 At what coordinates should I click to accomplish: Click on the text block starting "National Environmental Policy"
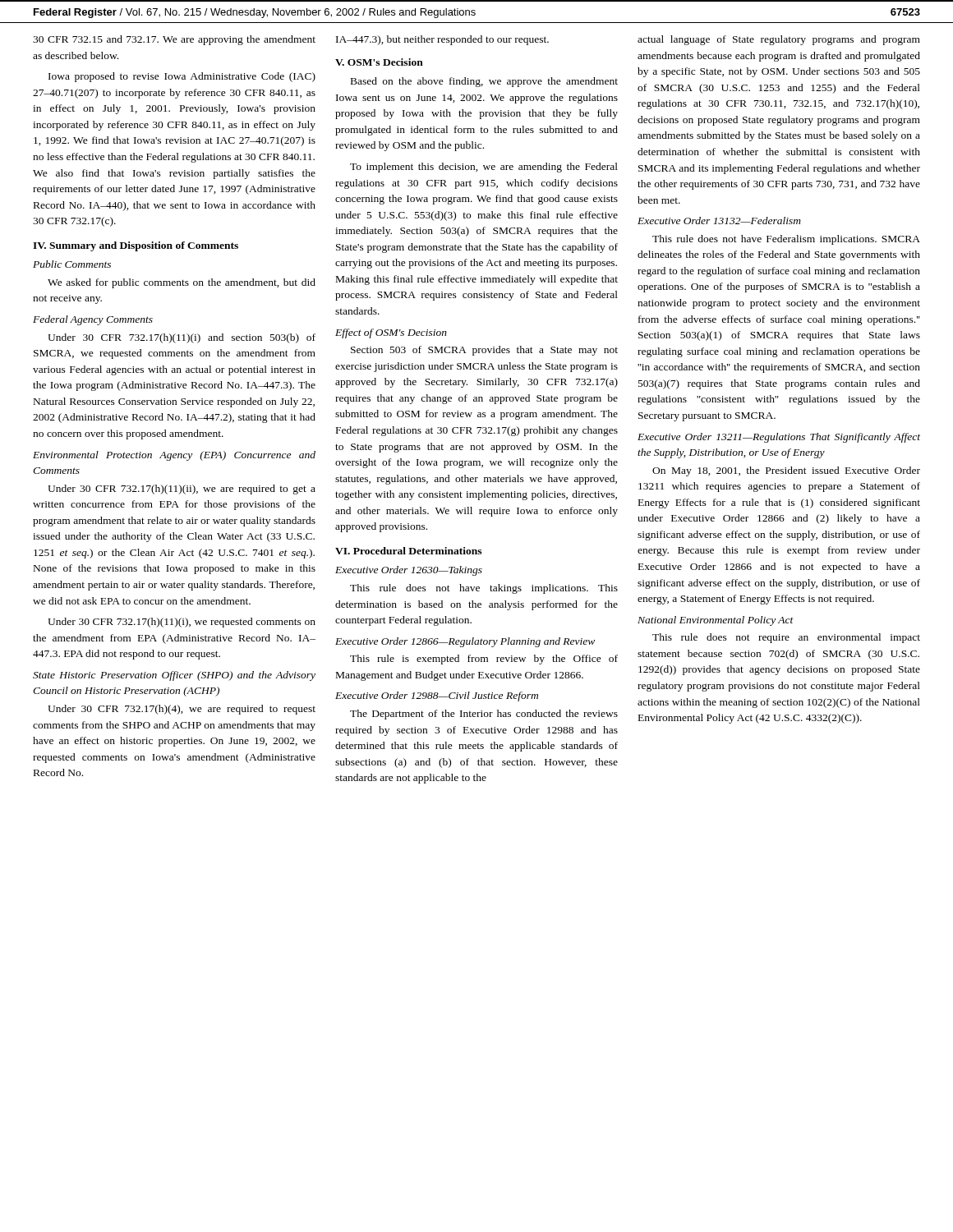(779, 669)
